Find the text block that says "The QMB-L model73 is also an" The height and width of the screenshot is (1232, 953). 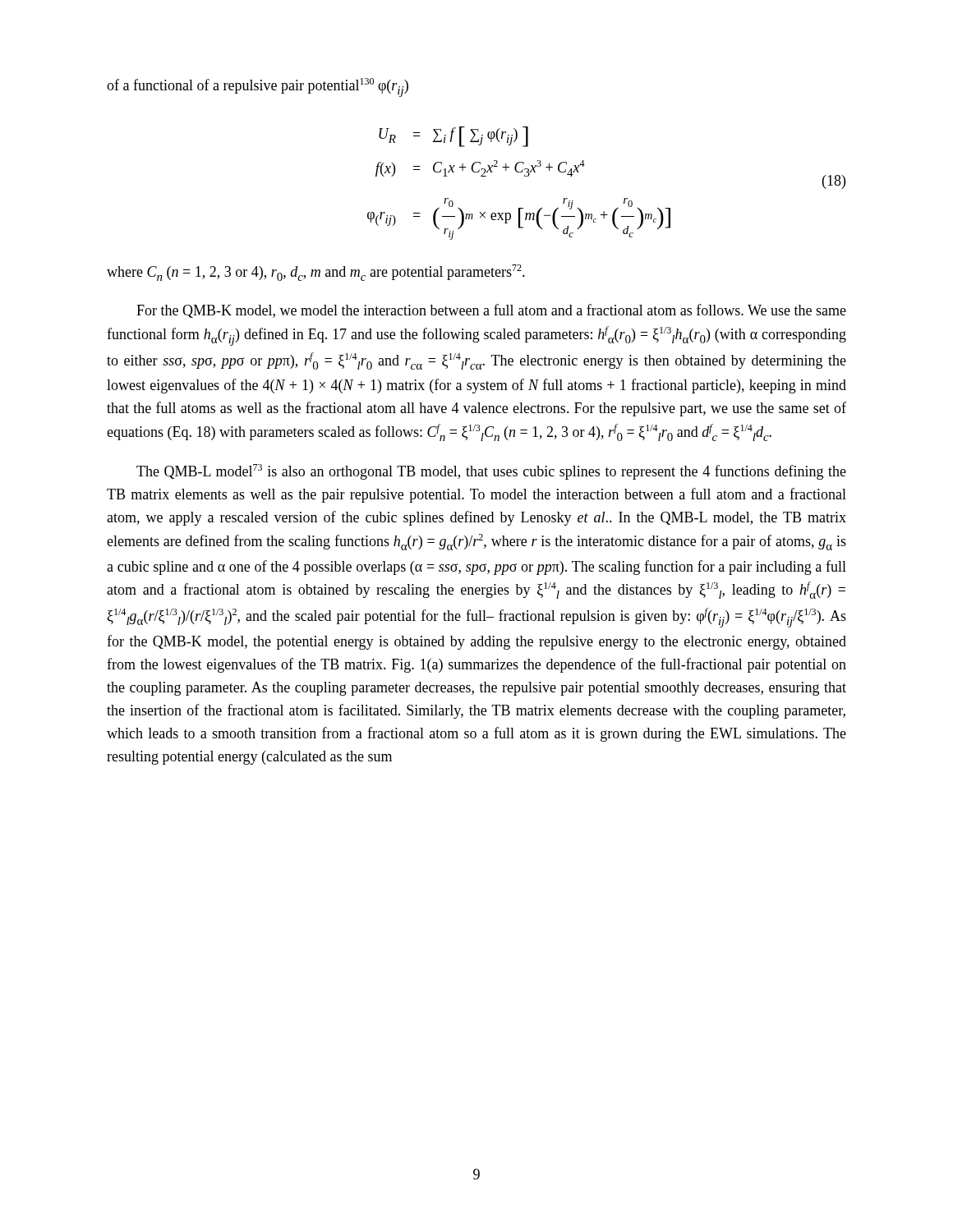tap(476, 613)
